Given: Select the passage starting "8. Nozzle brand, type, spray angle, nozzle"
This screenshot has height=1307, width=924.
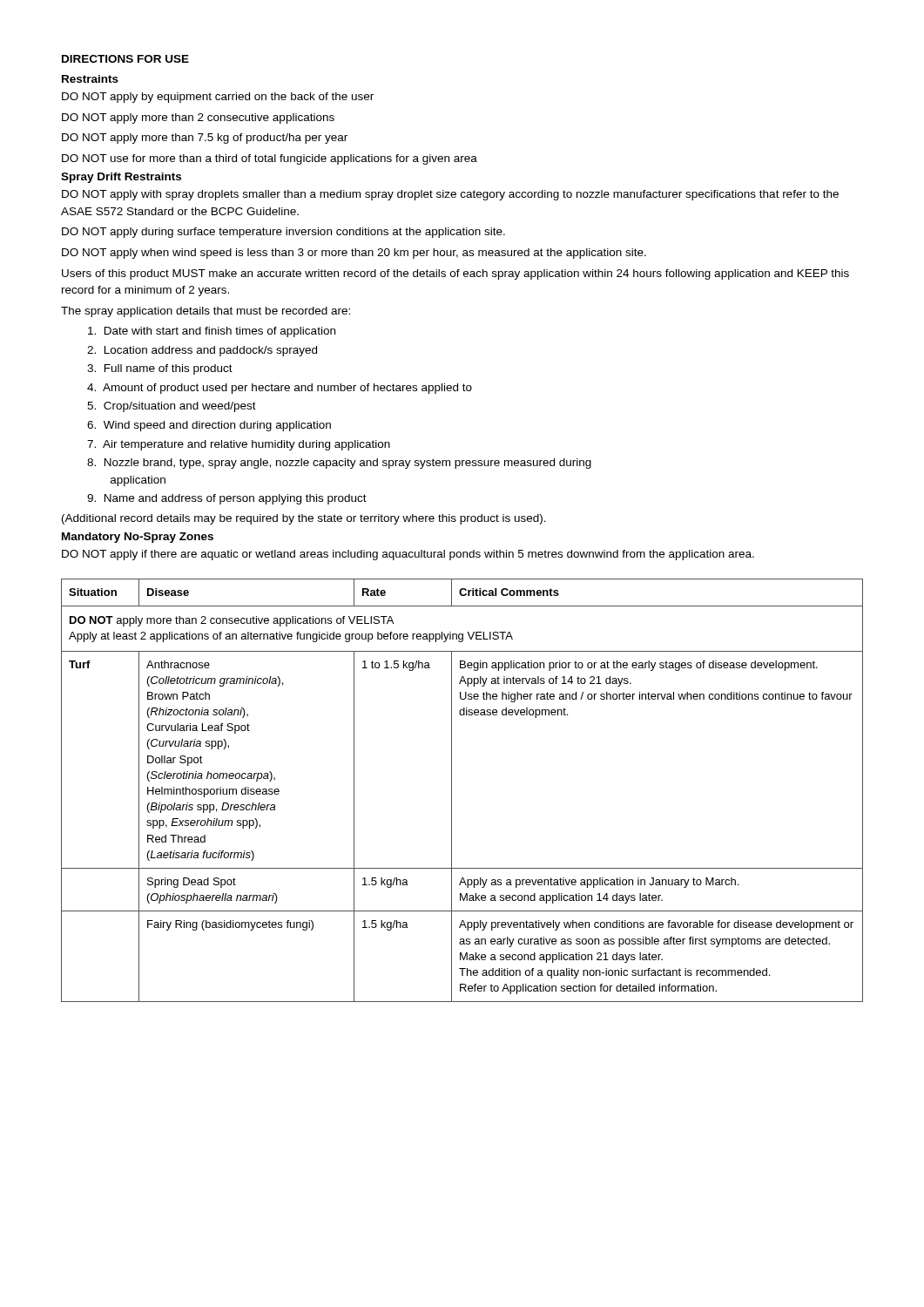Looking at the screenshot, I should [x=339, y=471].
